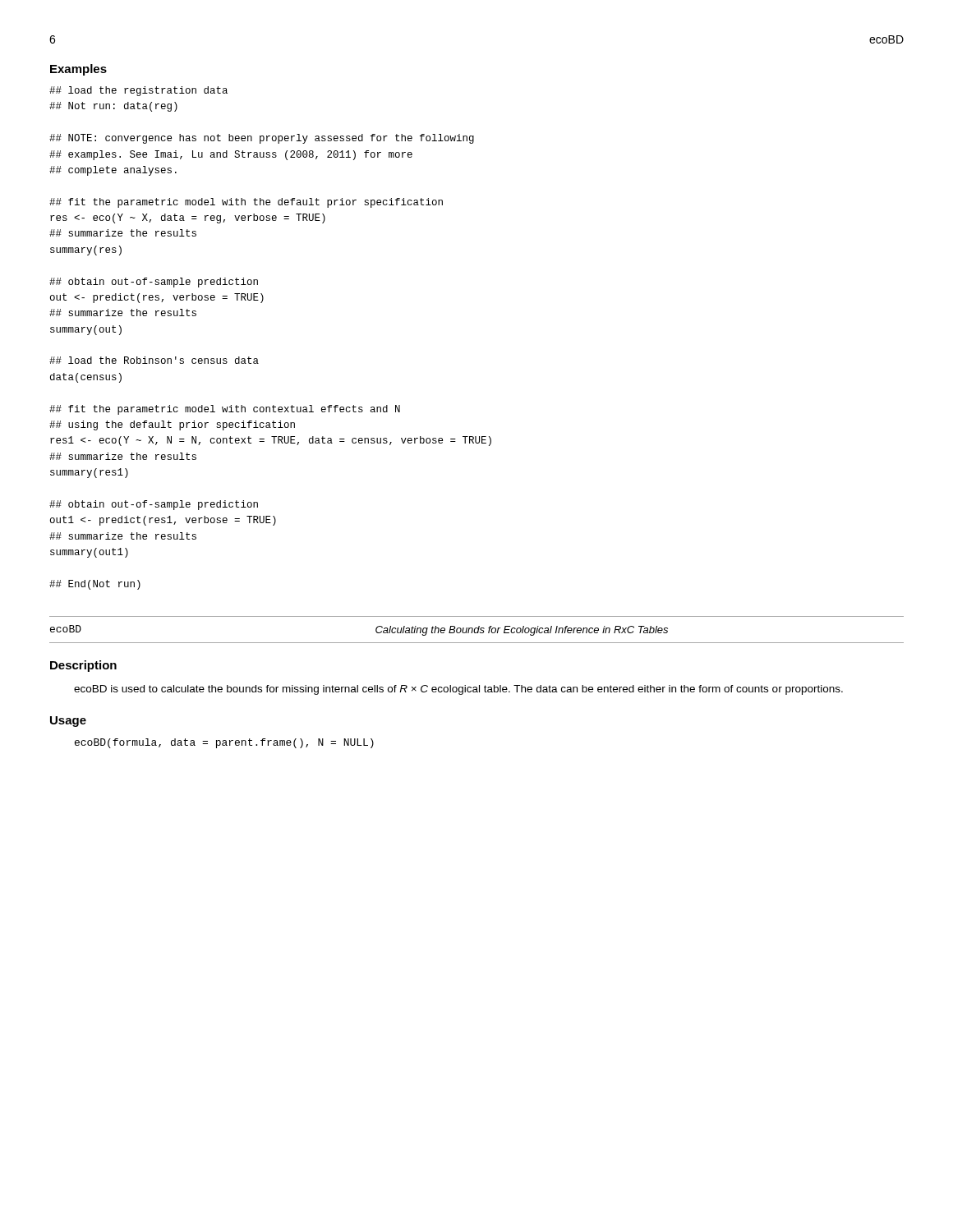The height and width of the screenshot is (1232, 953).
Task: Point to the text starting "load the registration data ## Not"
Action: (x=138, y=91)
